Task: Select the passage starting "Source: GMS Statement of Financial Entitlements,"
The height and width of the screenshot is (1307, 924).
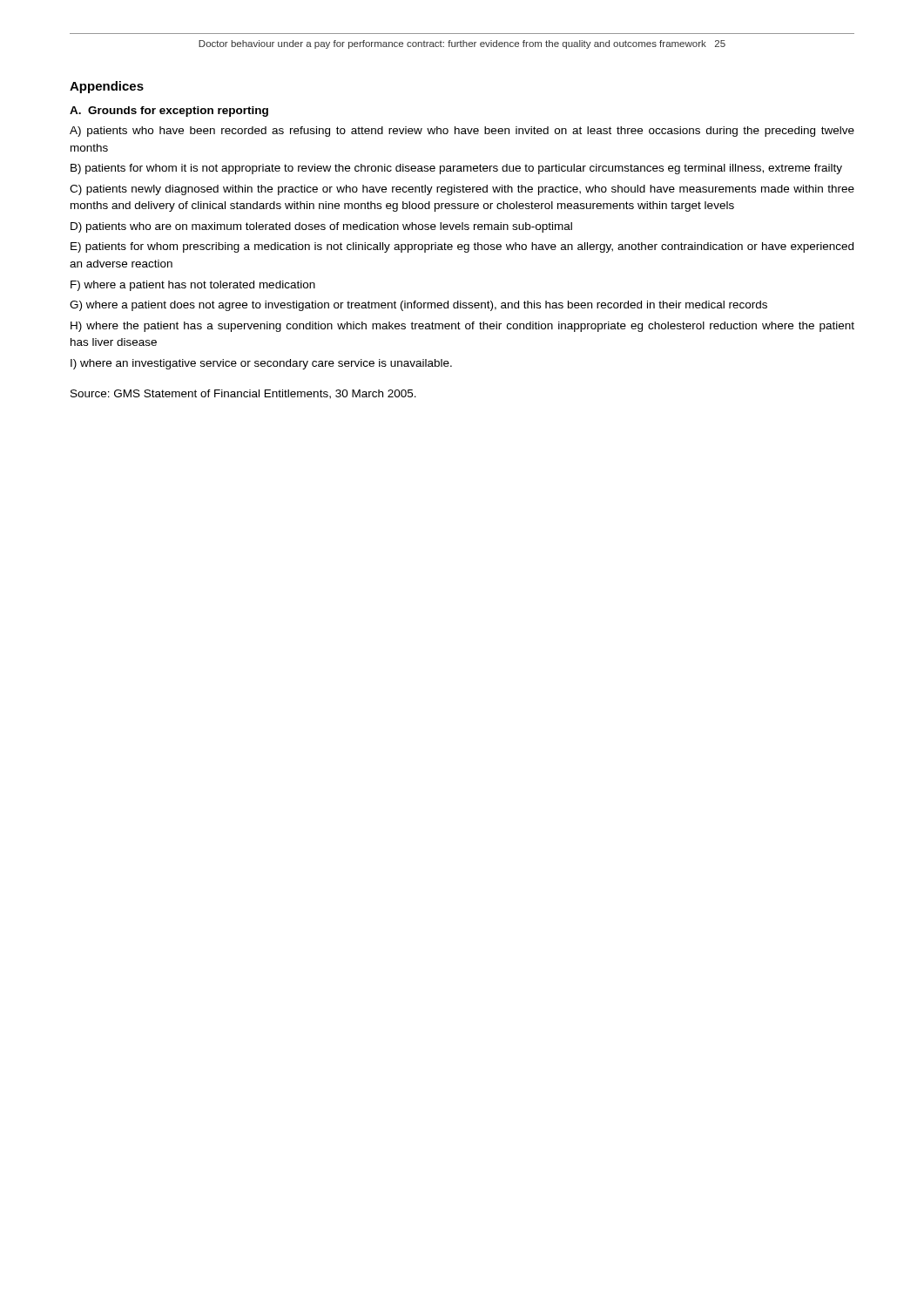Action: (243, 394)
